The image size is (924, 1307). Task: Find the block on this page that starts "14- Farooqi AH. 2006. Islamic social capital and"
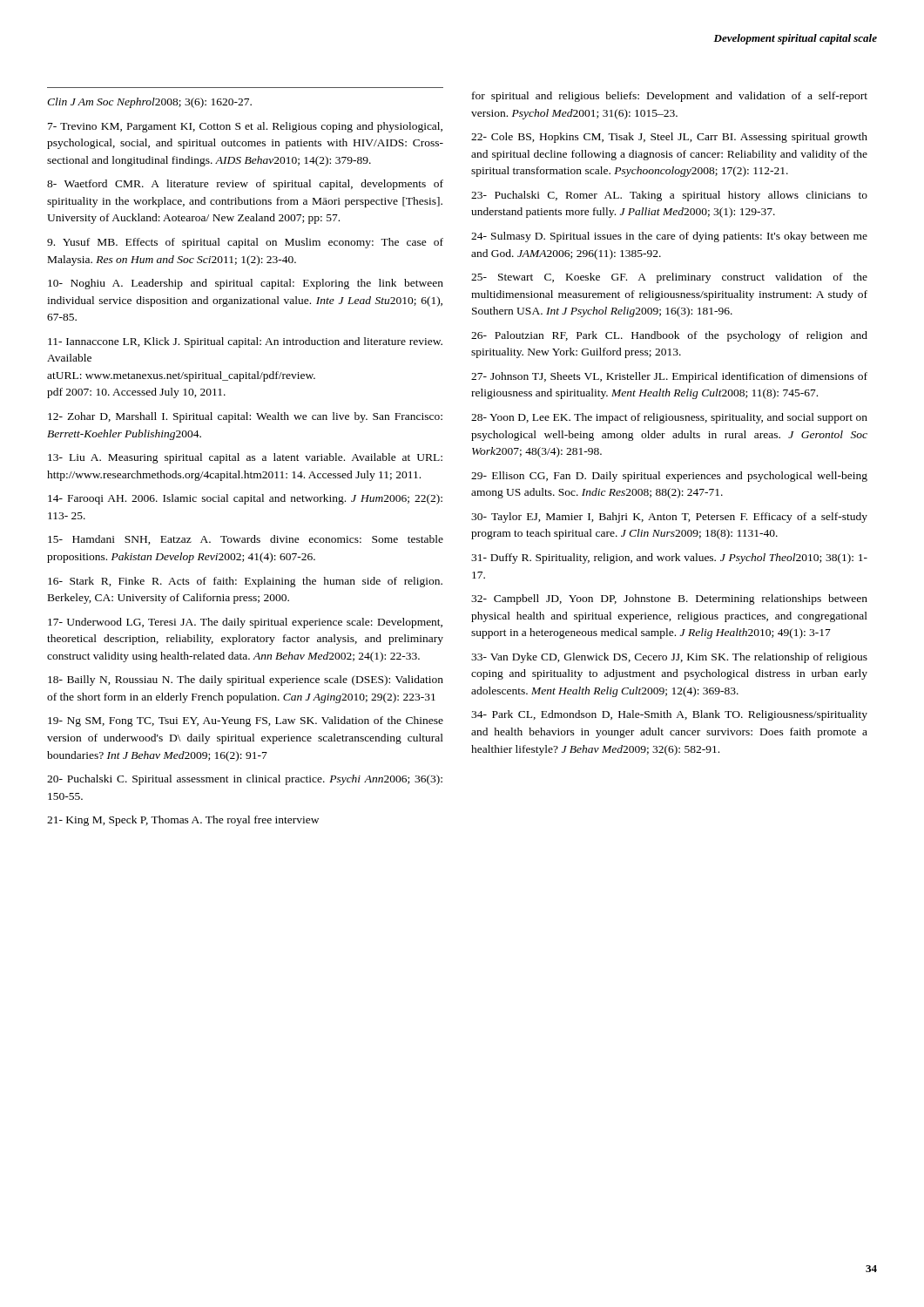[x=245, y=507]
